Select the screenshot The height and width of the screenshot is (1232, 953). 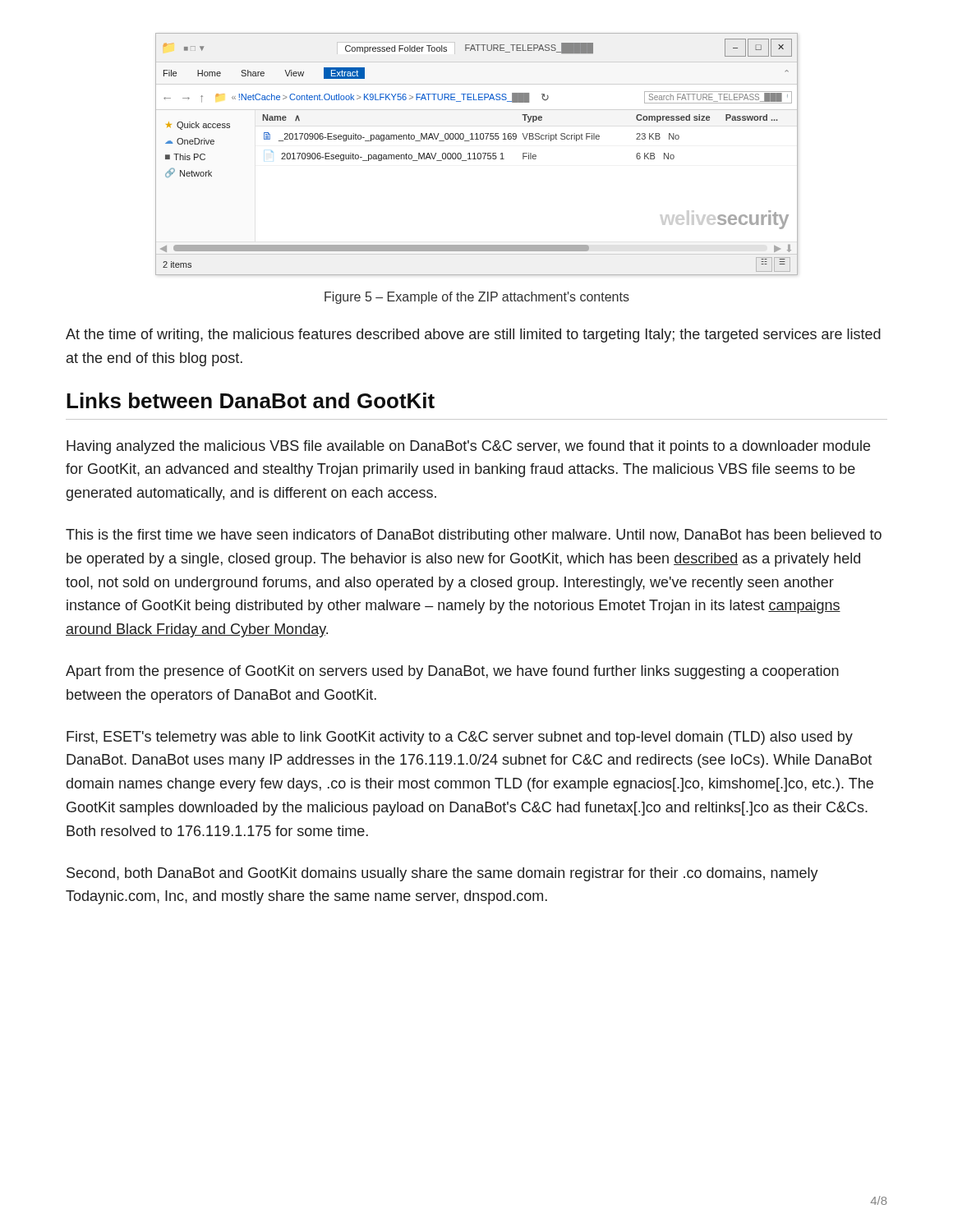476,154
